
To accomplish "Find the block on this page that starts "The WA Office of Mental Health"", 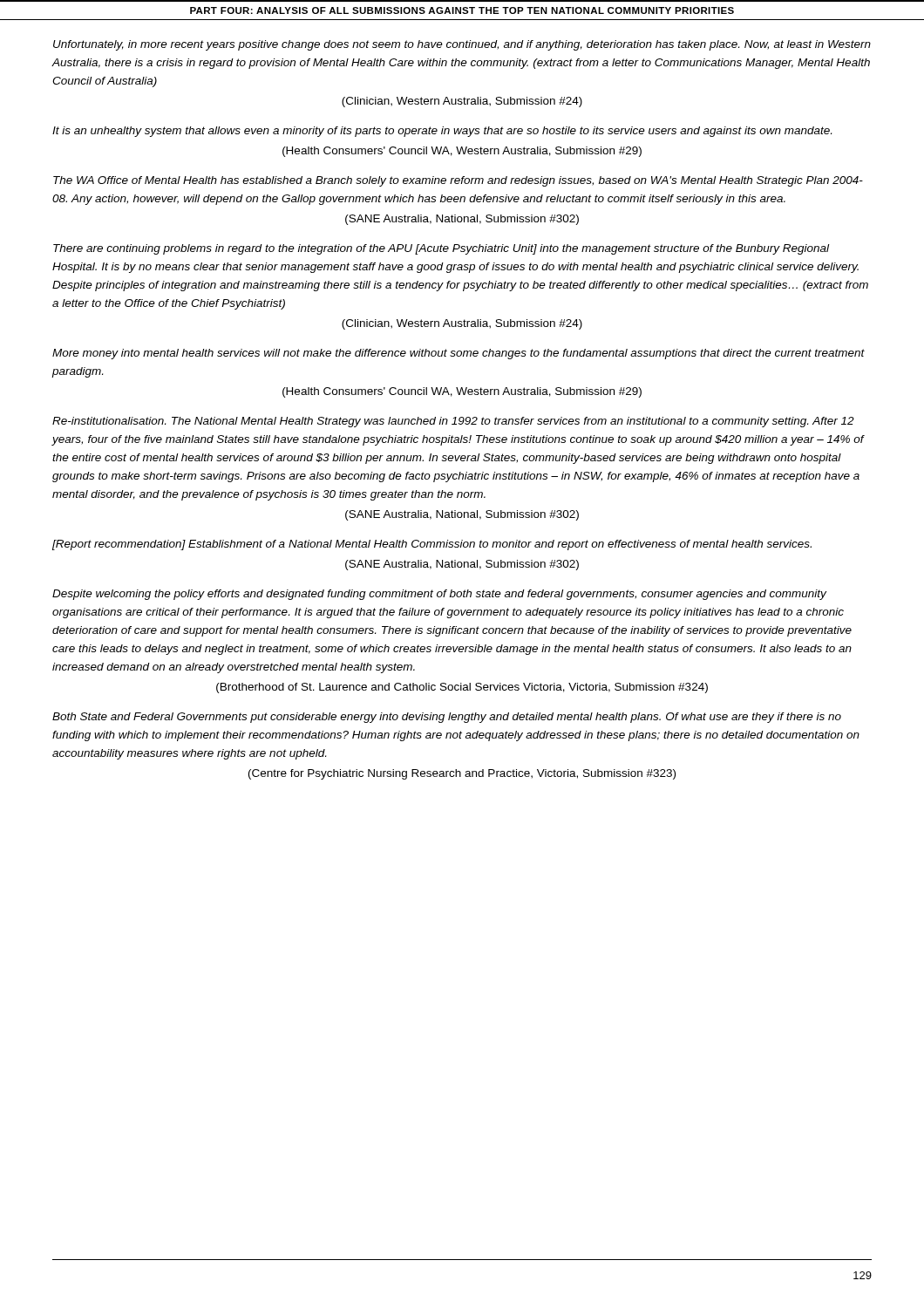I will pyautogui.click(x=462, y=200).
